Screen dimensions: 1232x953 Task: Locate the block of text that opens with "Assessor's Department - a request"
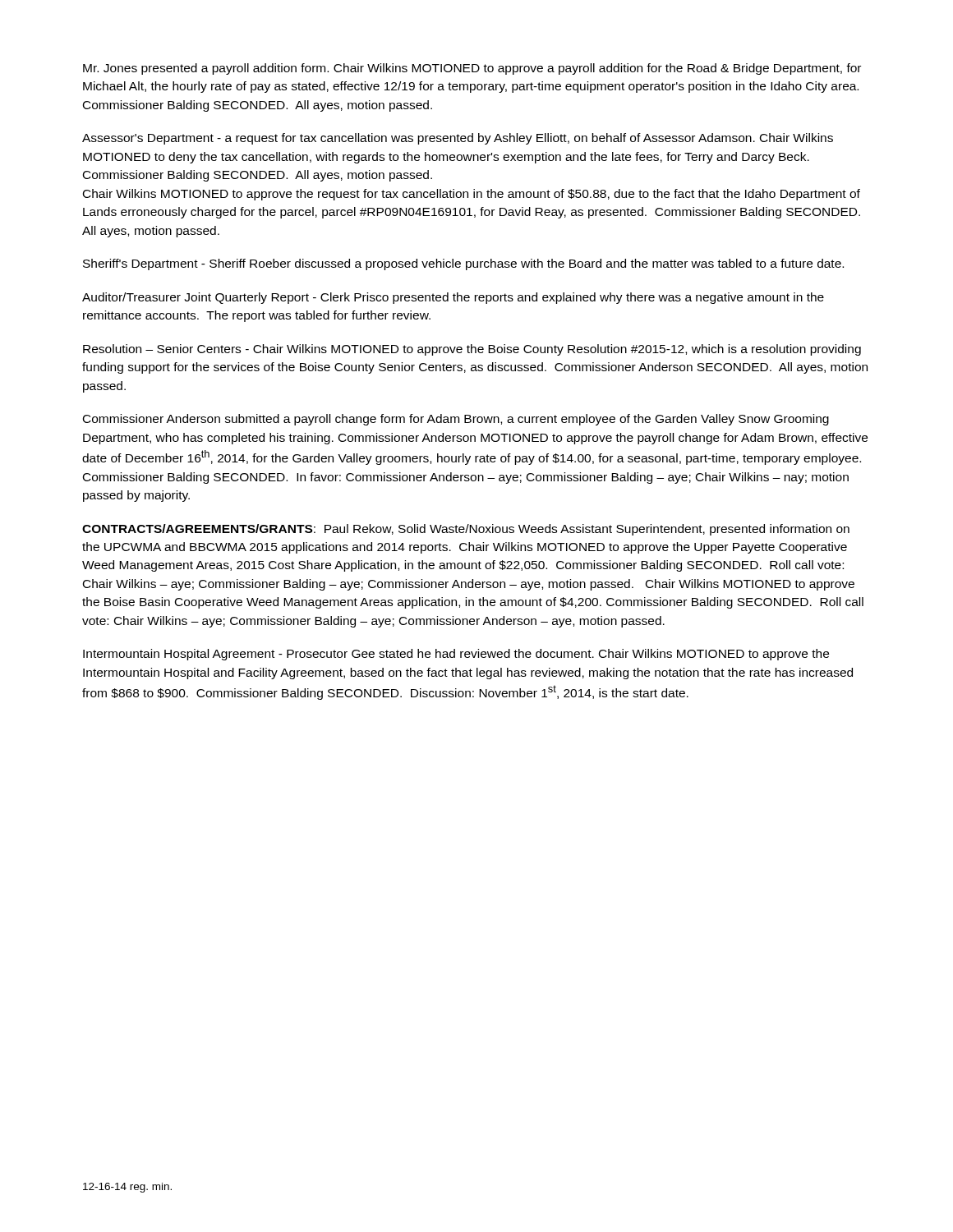click(x=473, y=184)
